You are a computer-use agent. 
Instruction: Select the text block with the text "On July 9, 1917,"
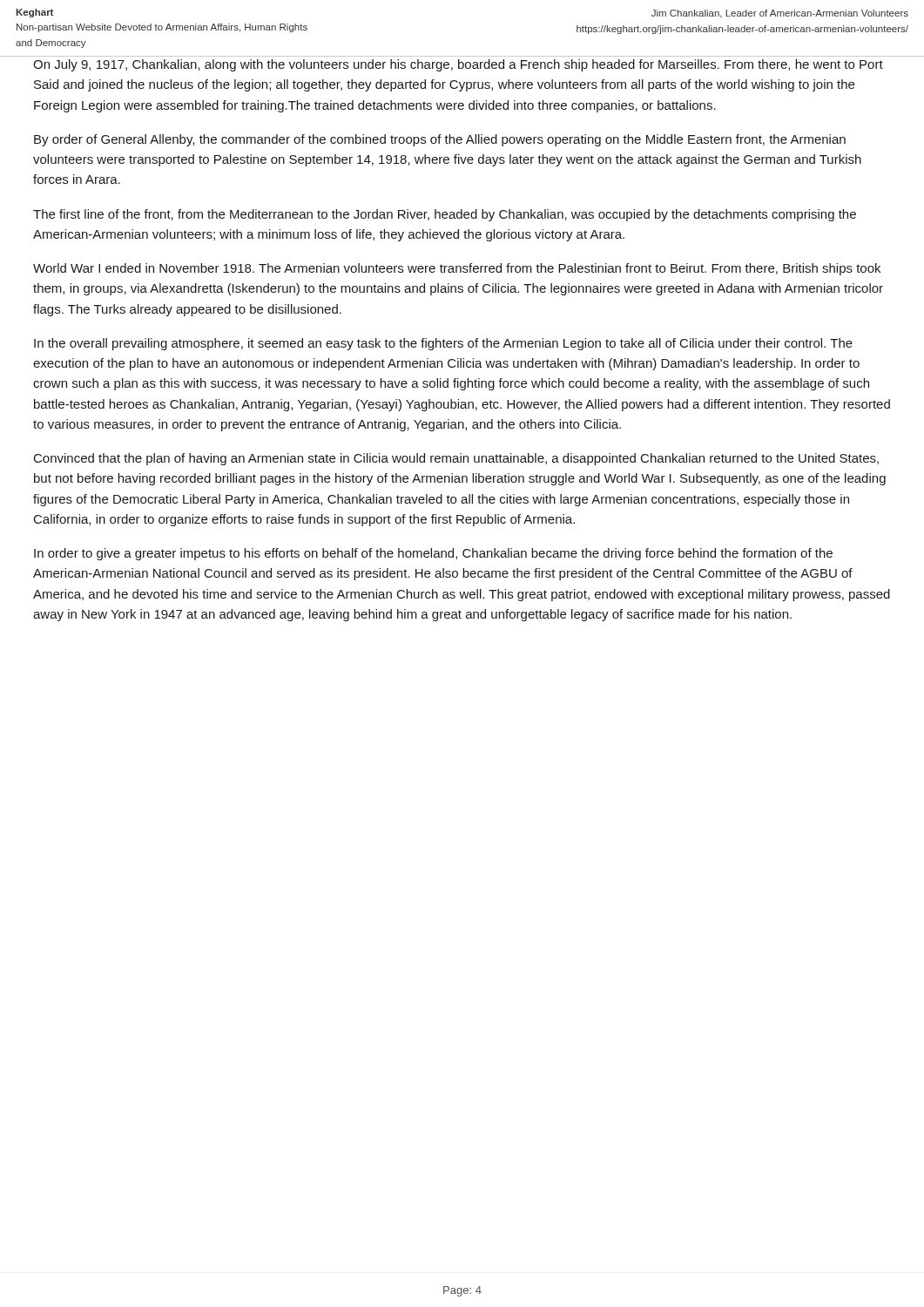458,84
